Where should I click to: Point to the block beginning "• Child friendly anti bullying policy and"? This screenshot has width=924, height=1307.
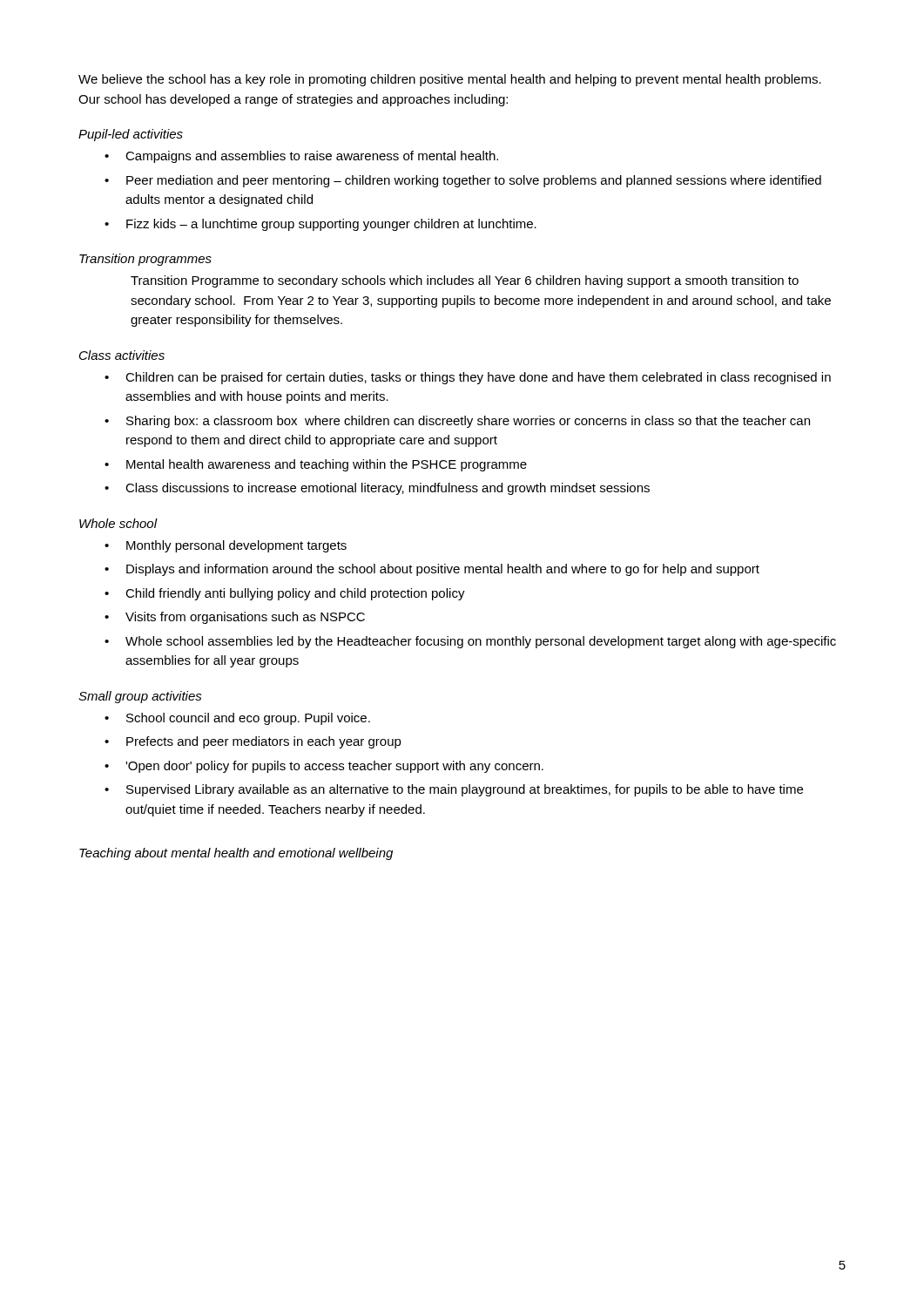pyautogui.click(x=475, y=593)
